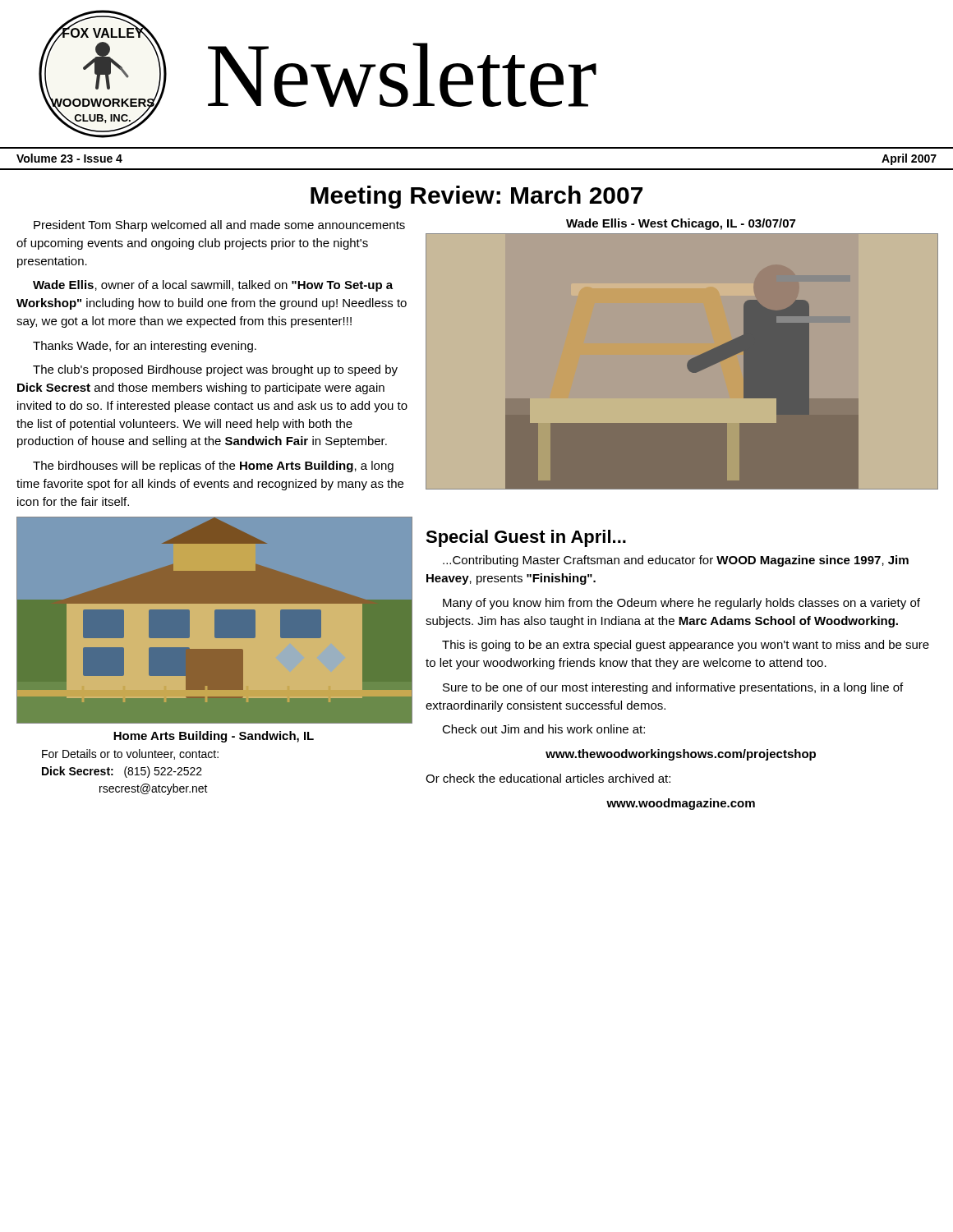Find "Special Guest in April..." on this page
Image resolution: width=953 pixels, height=1232 pixels.
point(526,537)
